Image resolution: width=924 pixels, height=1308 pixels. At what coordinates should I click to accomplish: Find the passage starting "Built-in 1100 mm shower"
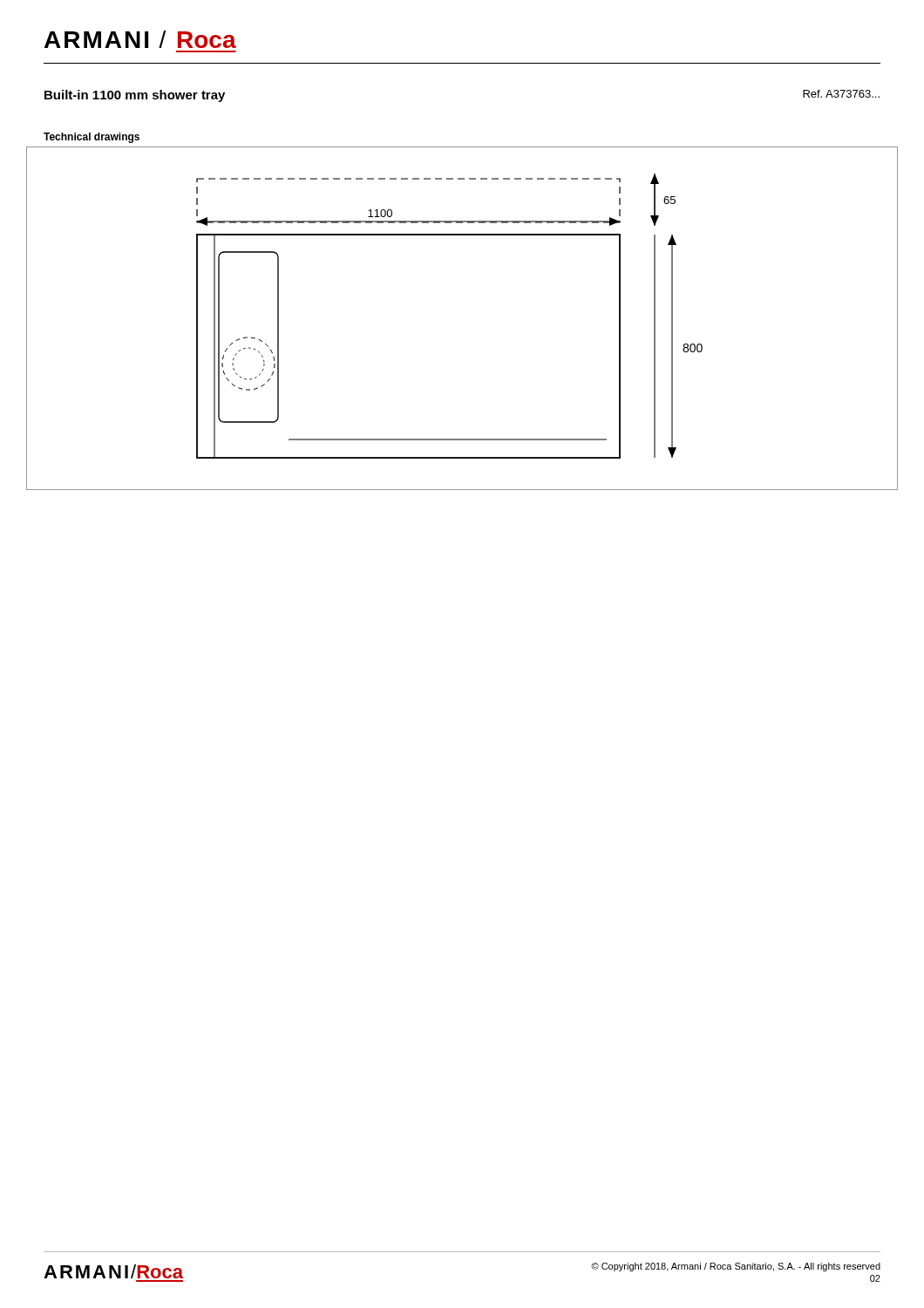[134, 95]
